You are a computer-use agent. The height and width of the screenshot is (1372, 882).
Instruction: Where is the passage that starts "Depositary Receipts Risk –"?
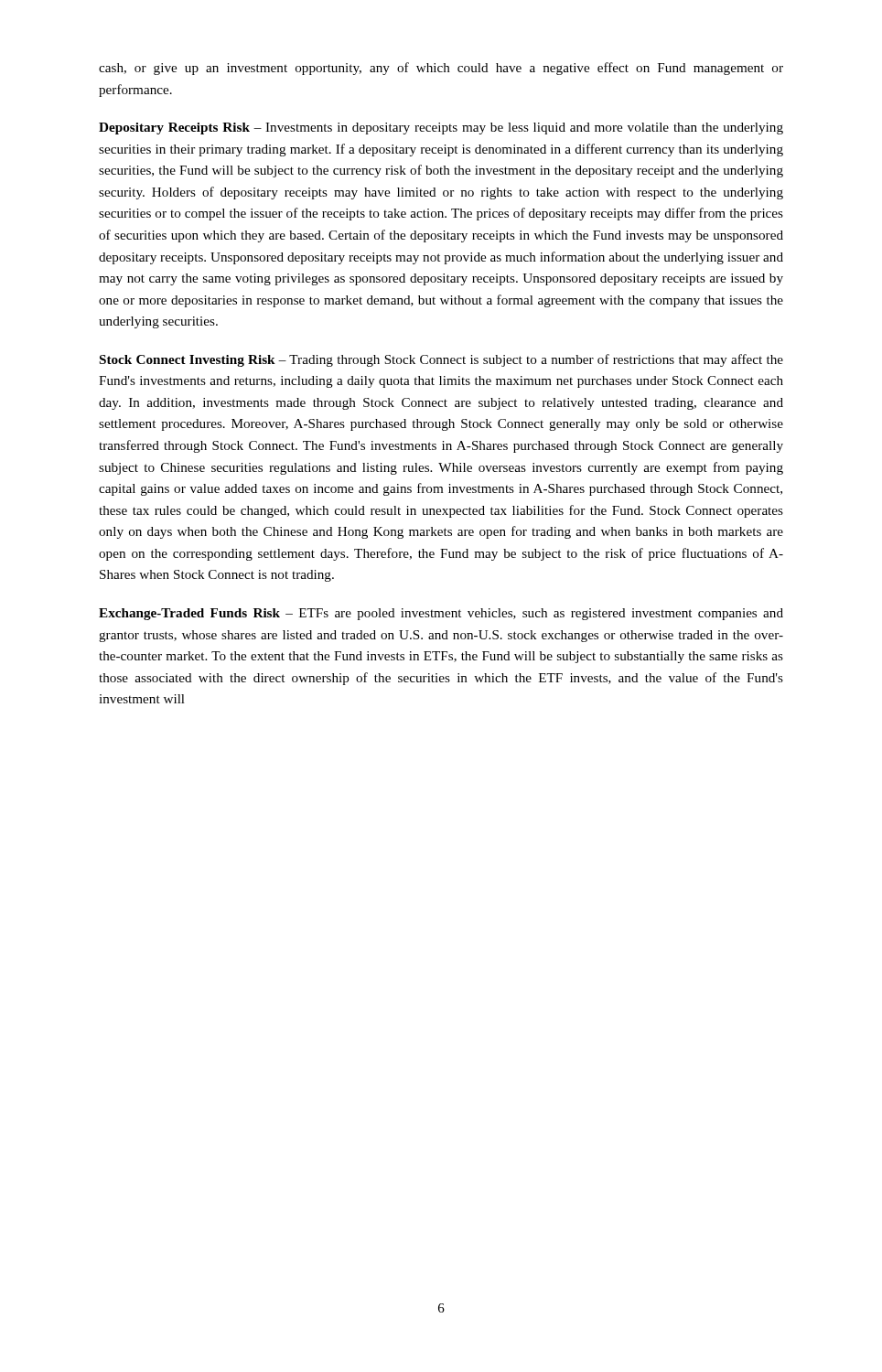coord(441,224)
